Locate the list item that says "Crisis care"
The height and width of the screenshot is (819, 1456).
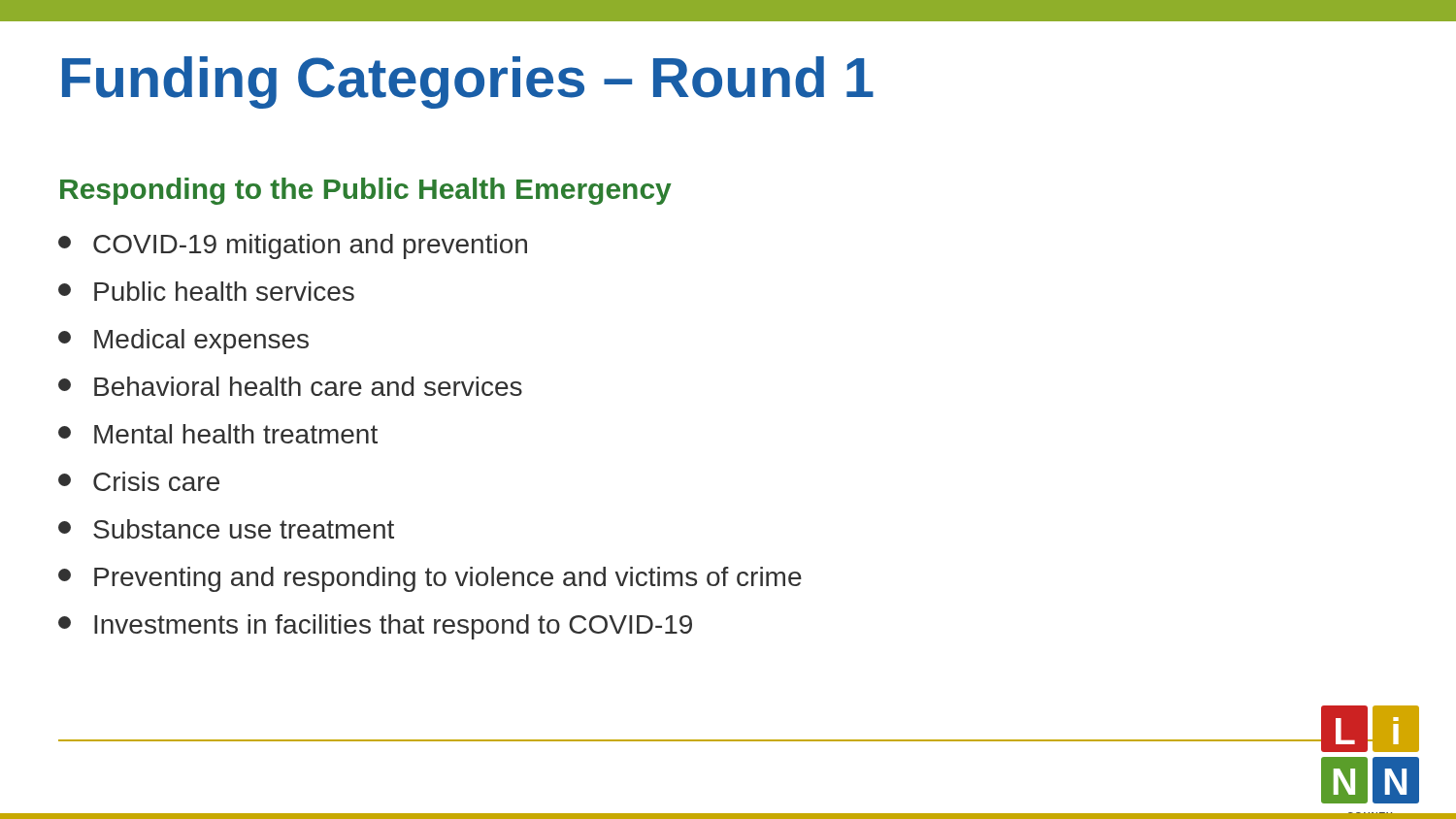(139, 482)
